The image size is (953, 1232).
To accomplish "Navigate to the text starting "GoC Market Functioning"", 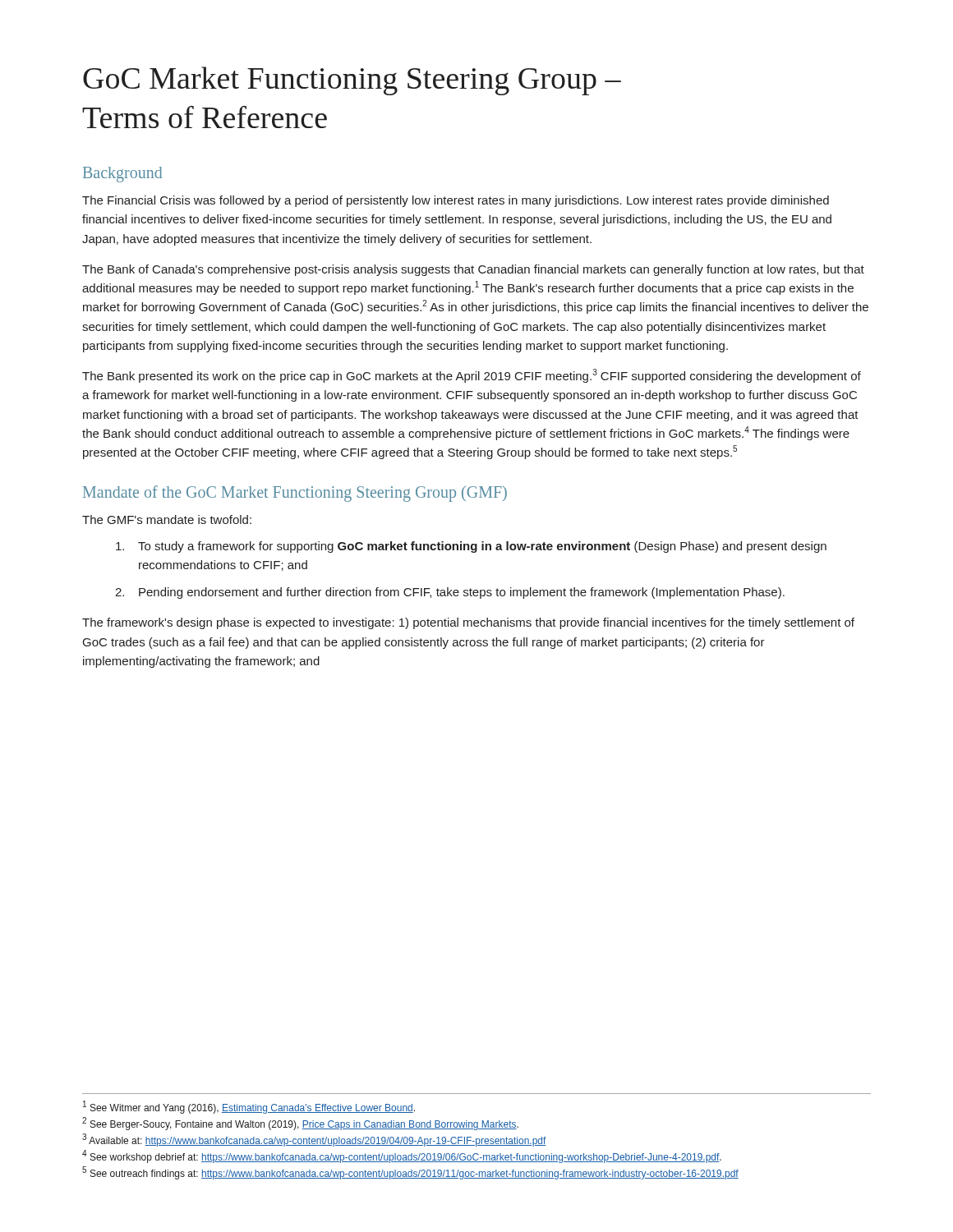I will [351, 98].
